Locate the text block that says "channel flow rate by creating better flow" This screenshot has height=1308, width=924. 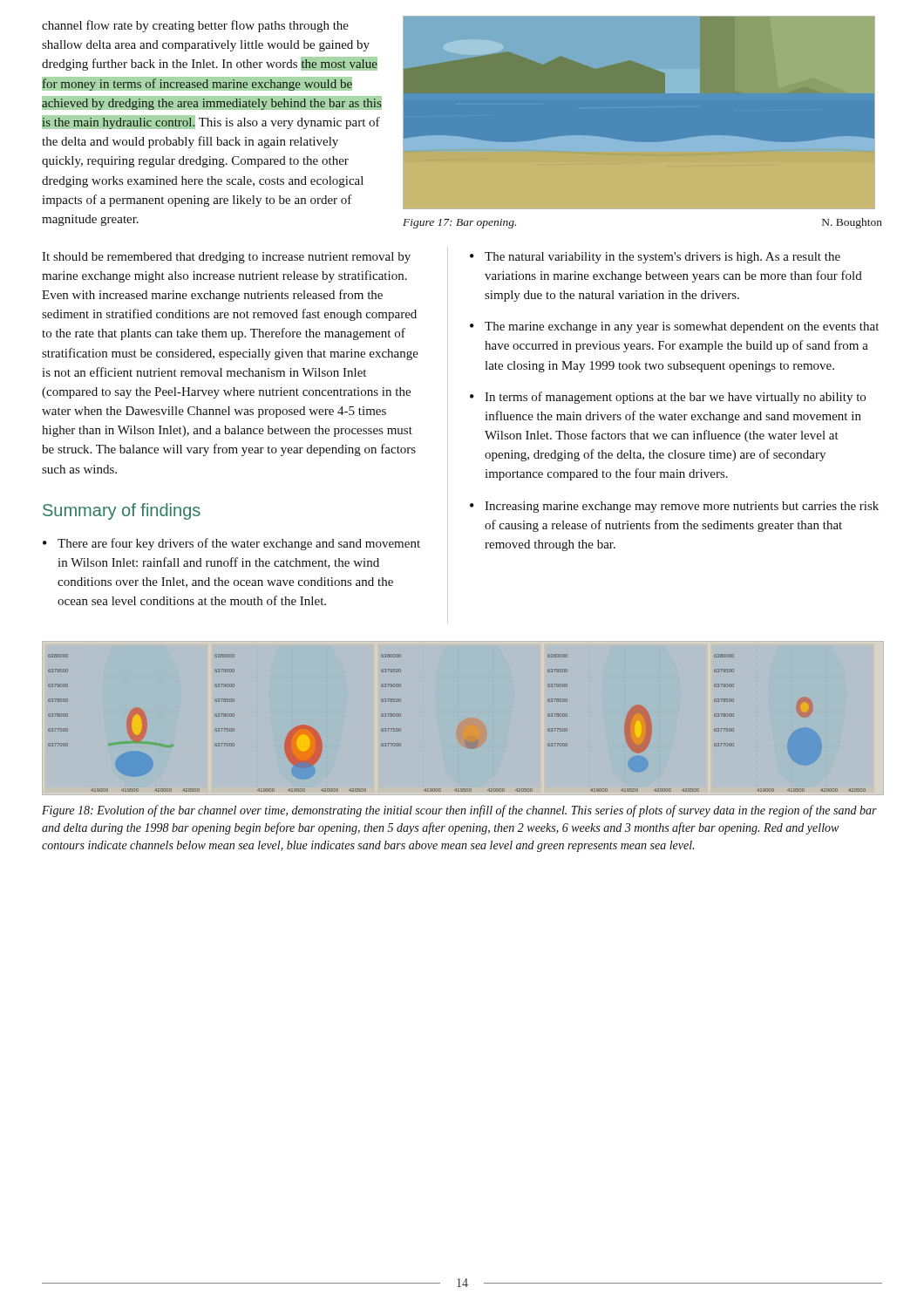212,122
